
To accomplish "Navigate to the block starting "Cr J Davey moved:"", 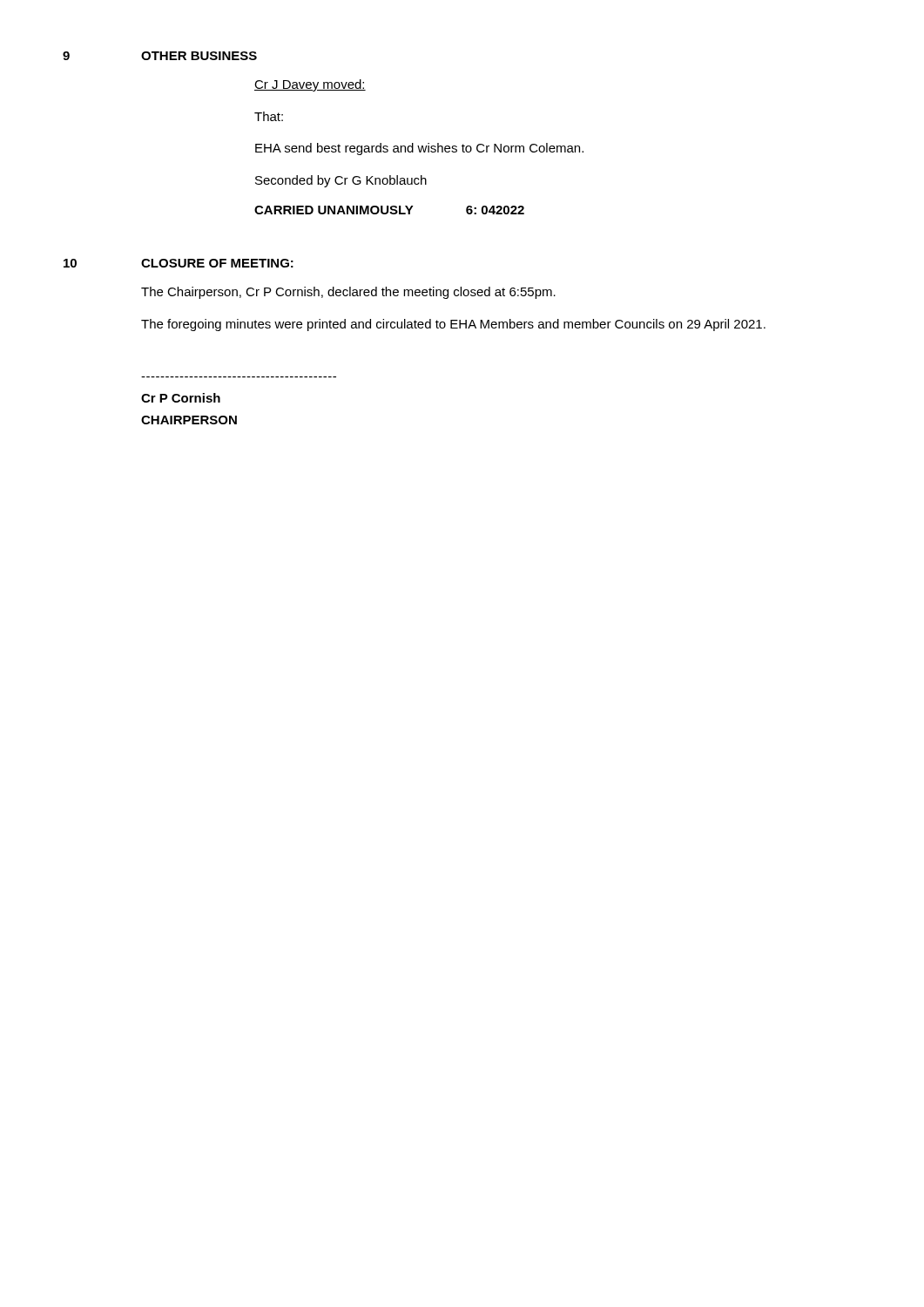I will (x=310, y=84).
